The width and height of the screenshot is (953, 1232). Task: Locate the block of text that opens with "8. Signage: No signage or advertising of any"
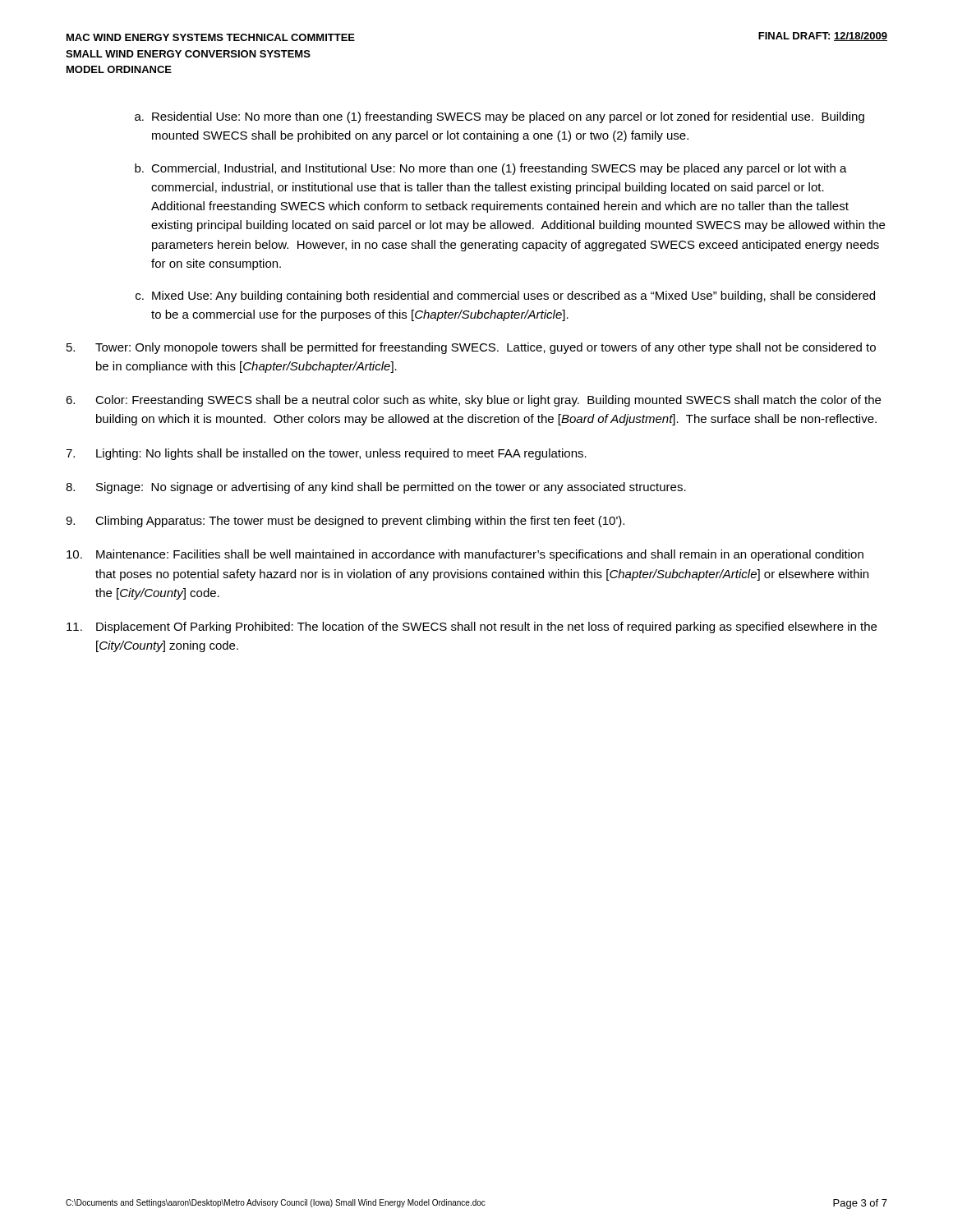pos(476,487)
